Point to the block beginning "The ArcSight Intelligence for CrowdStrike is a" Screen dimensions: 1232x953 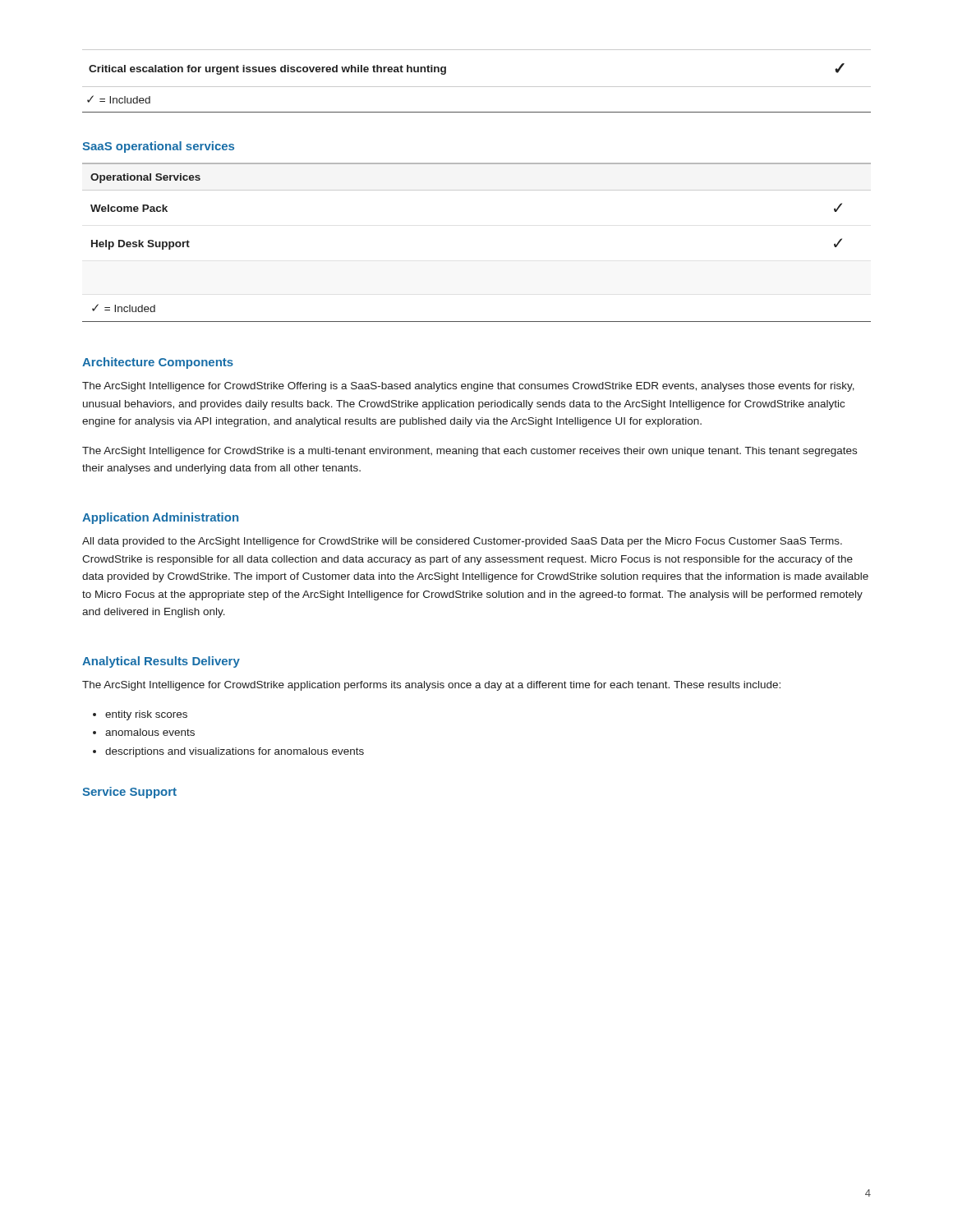click(470, 459)
